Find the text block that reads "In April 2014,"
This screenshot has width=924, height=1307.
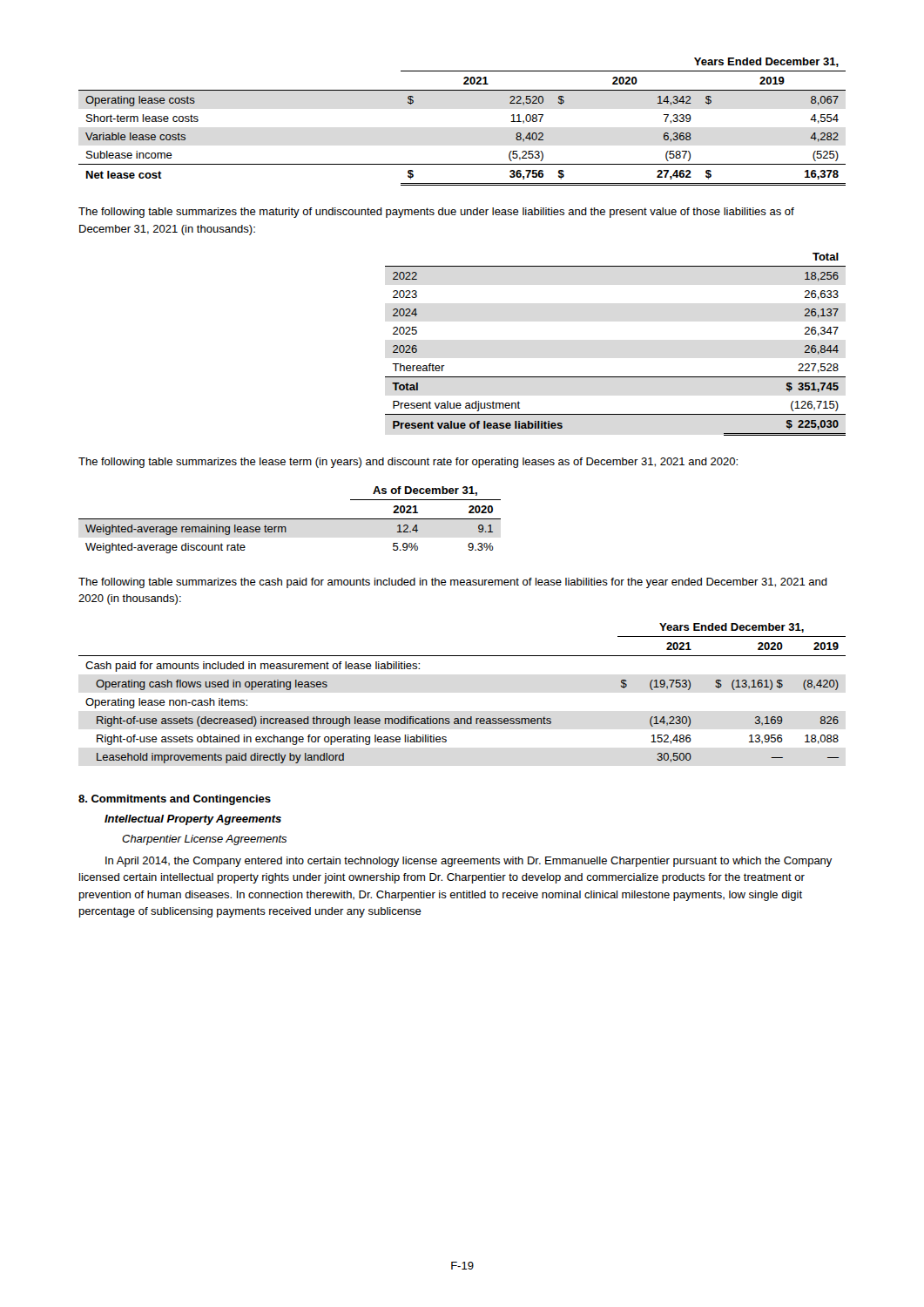coord(455,885)
